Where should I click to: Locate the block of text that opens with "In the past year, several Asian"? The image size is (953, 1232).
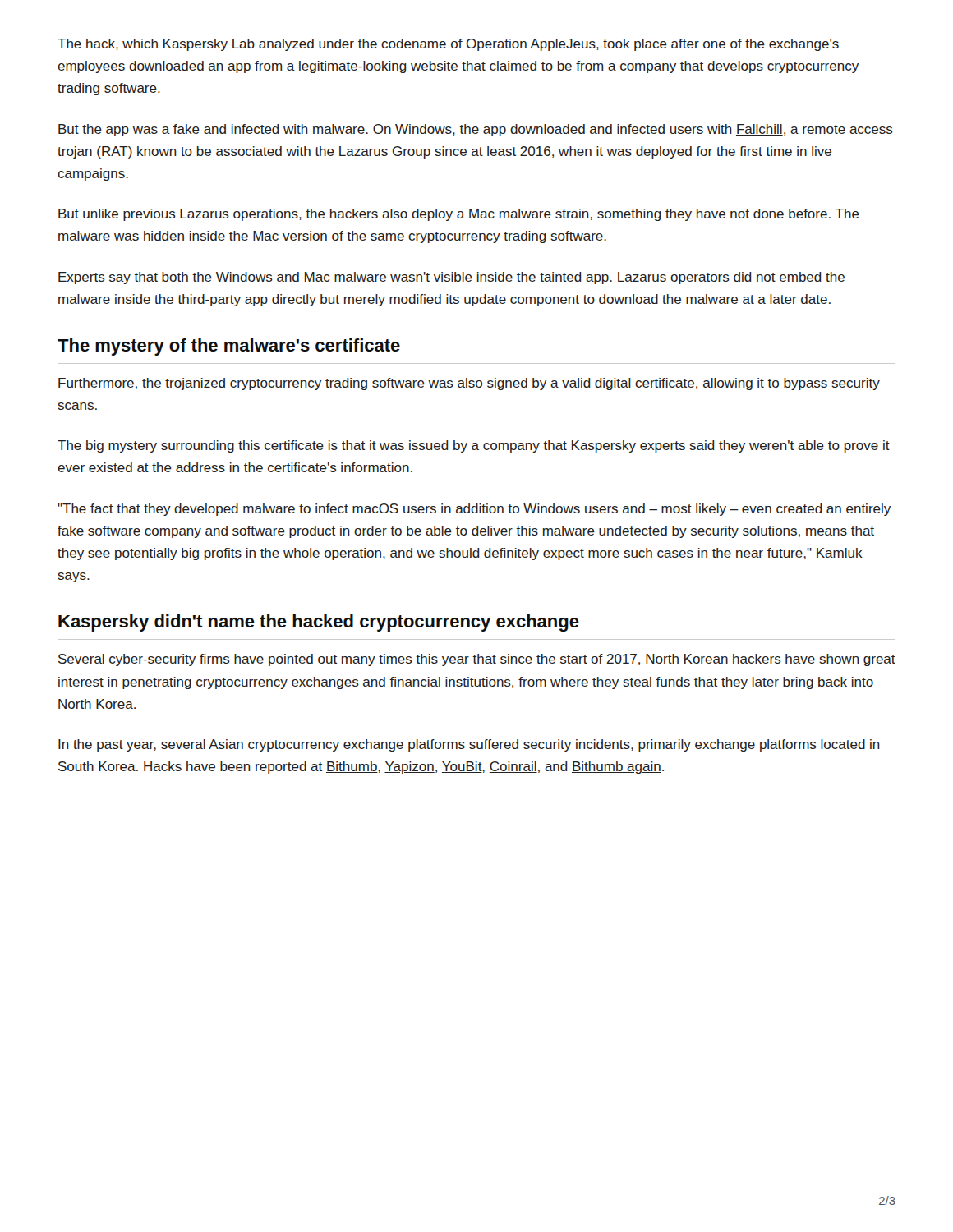[469, 756]
